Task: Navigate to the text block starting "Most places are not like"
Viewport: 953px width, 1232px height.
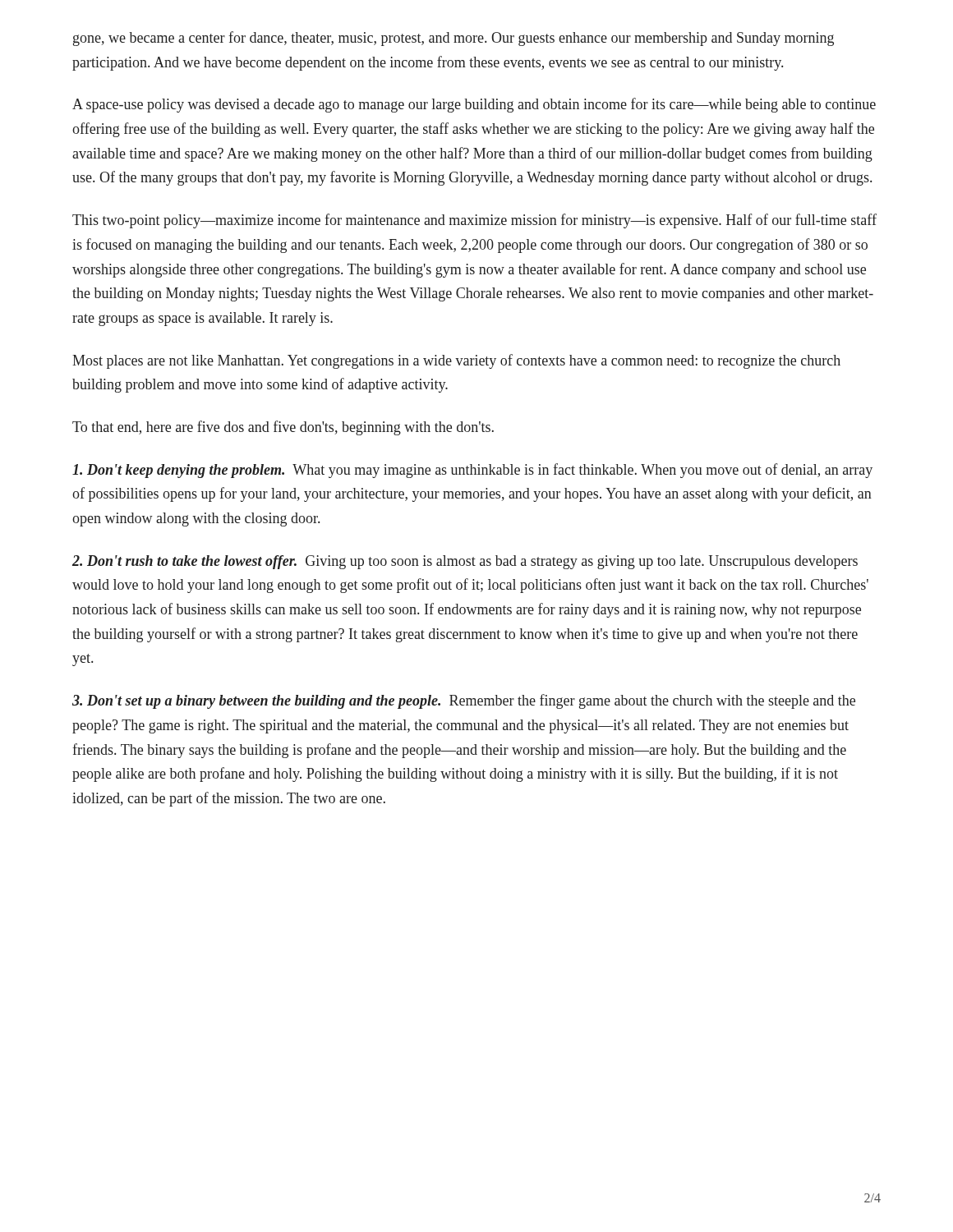Action: coord(456,372)
